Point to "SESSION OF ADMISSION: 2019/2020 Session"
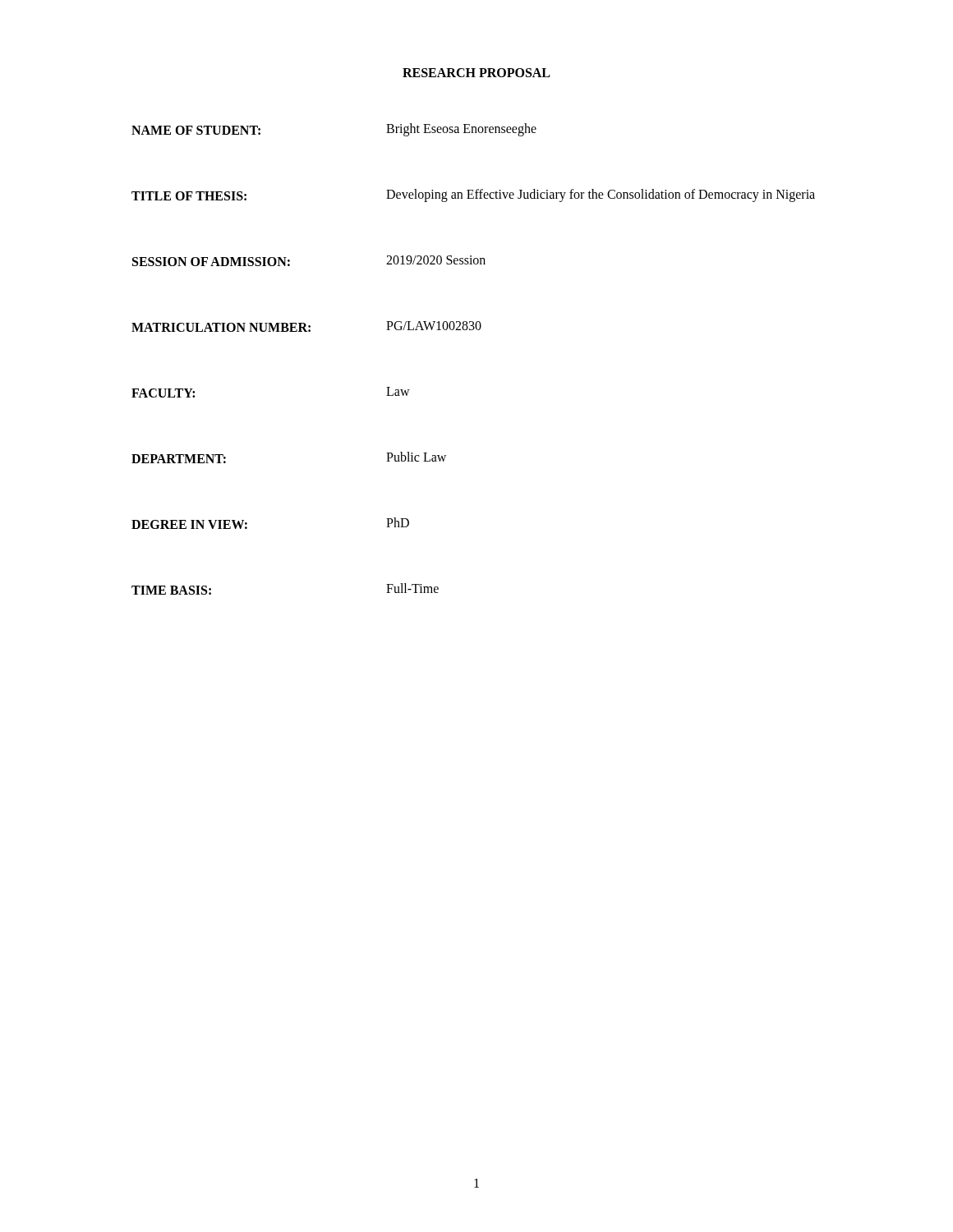The width and height of the screenshot is (953, 1232). pos(476,261)
